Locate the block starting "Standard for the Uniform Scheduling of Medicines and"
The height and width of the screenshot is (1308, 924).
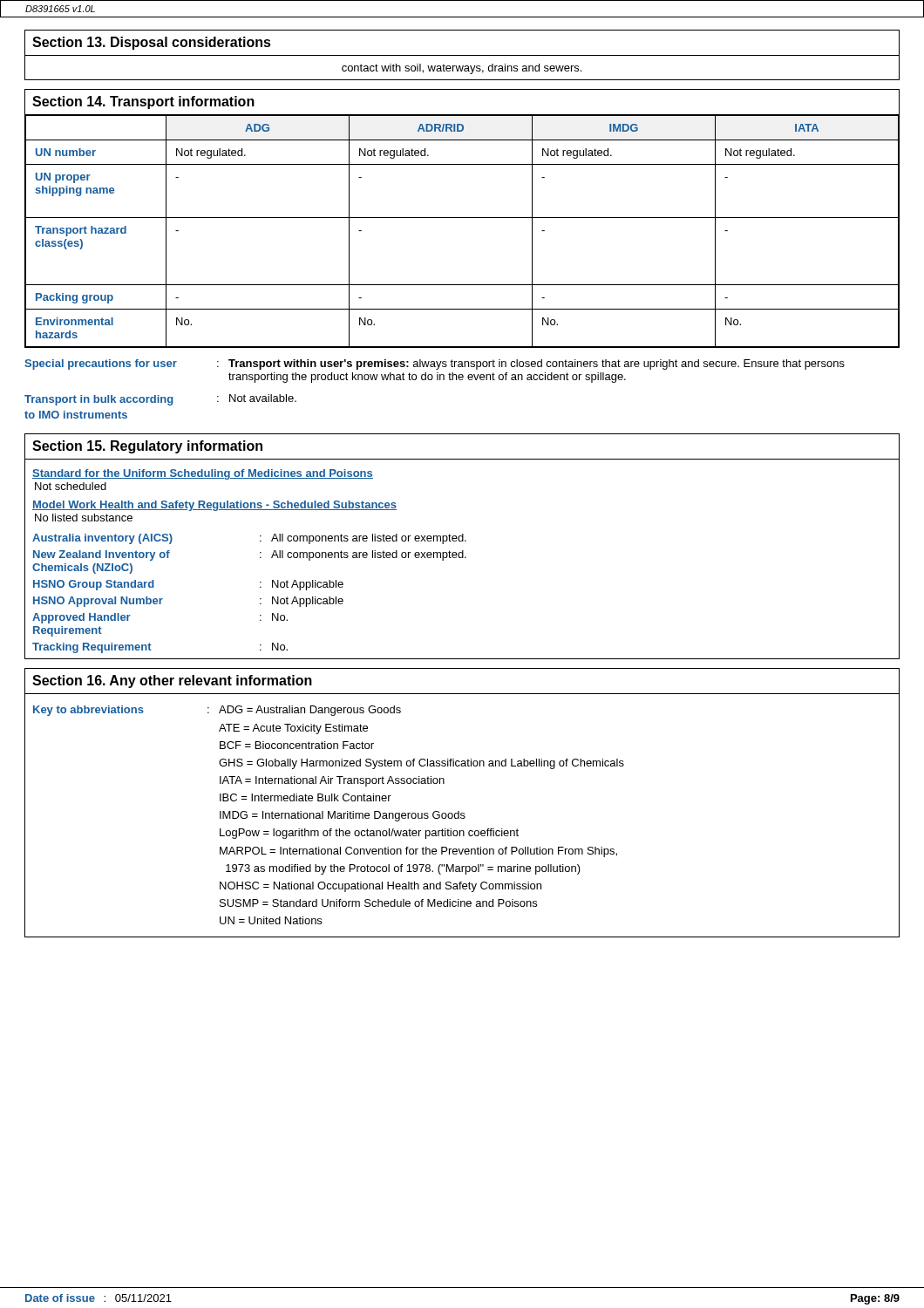click(203, 474)
